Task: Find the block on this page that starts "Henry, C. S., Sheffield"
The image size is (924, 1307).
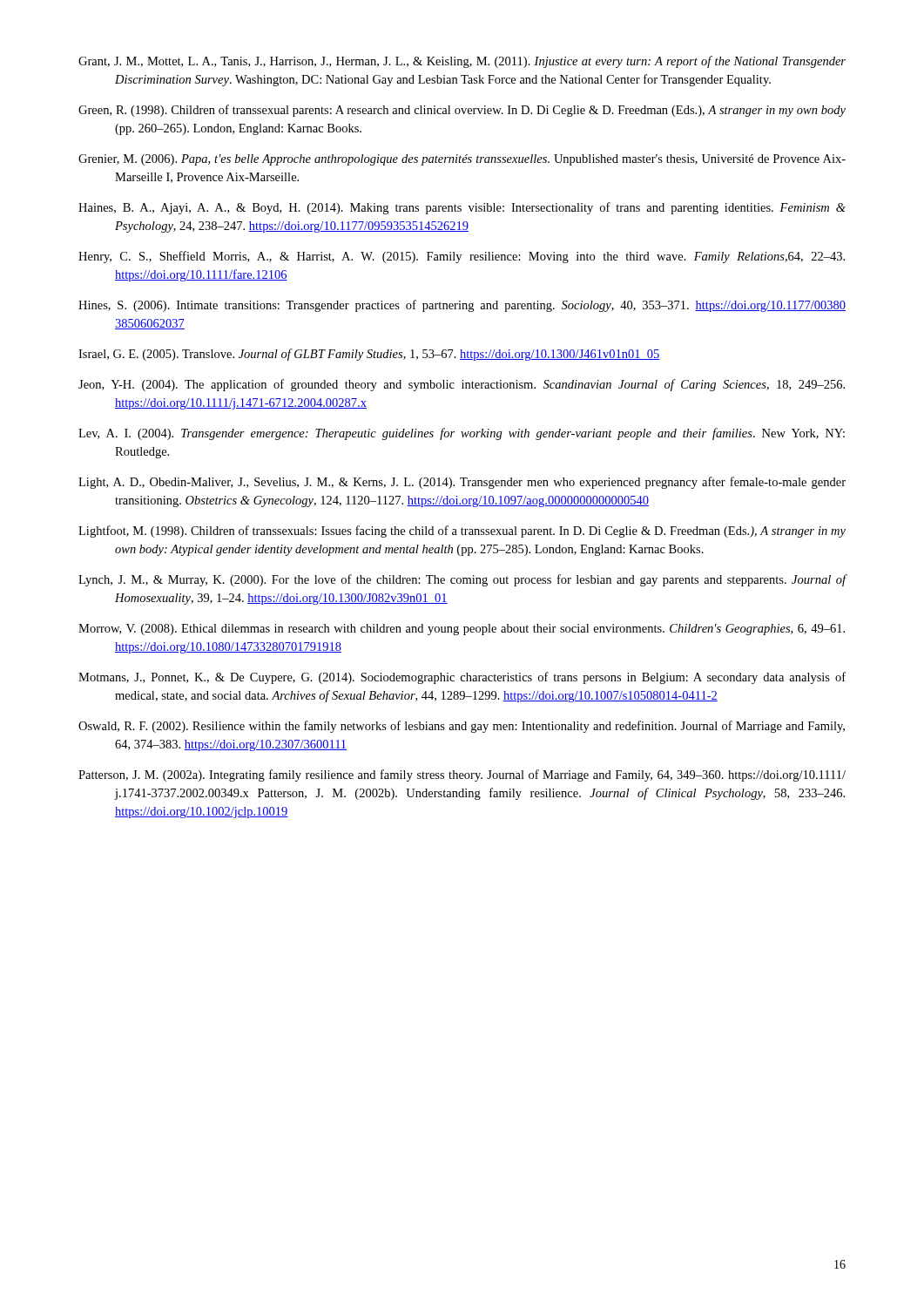Action: click(462, 265)
